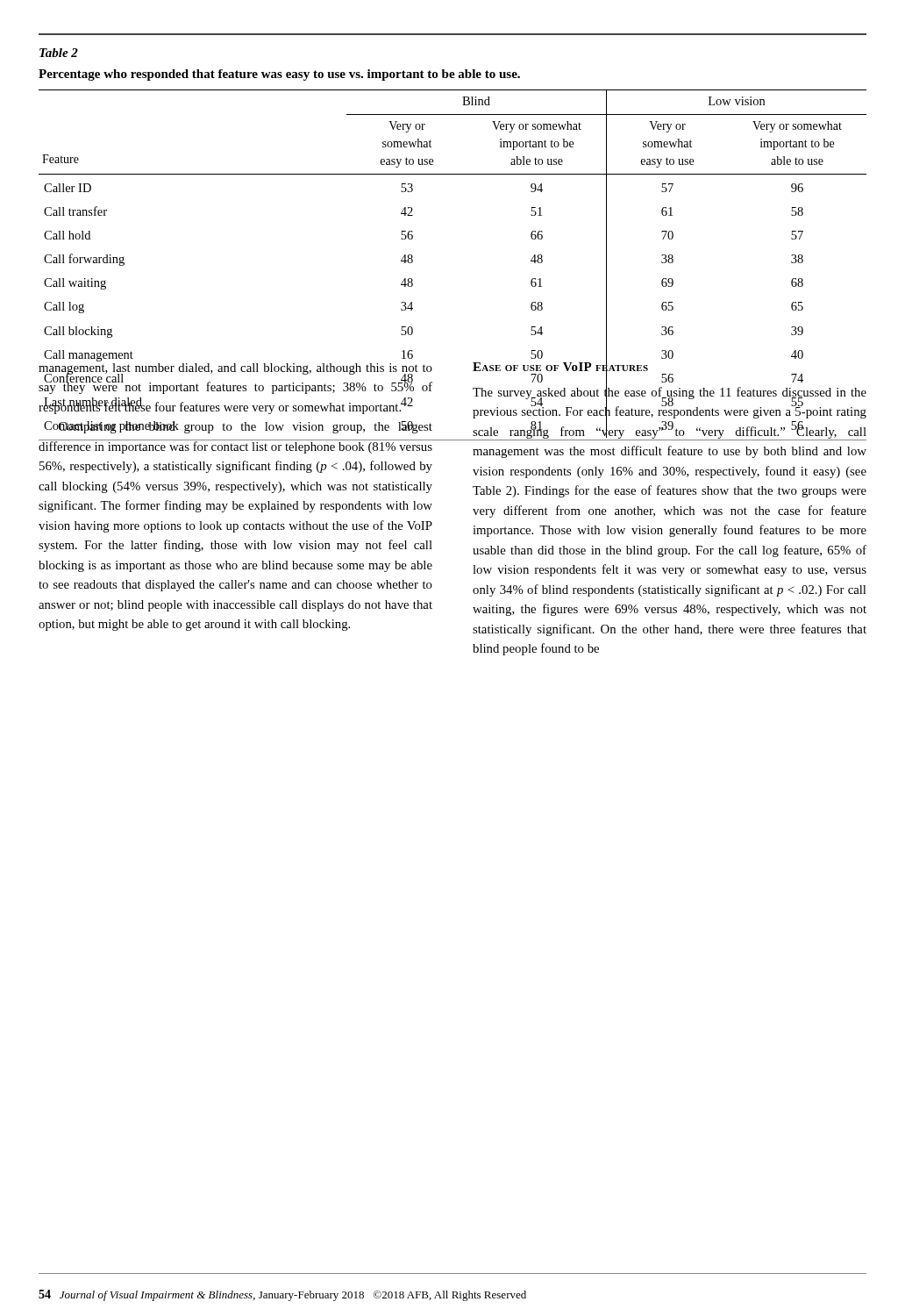Find the block on this page that starts "The survey asked about"
This screenshot has height=1316, width=905.
670,520
